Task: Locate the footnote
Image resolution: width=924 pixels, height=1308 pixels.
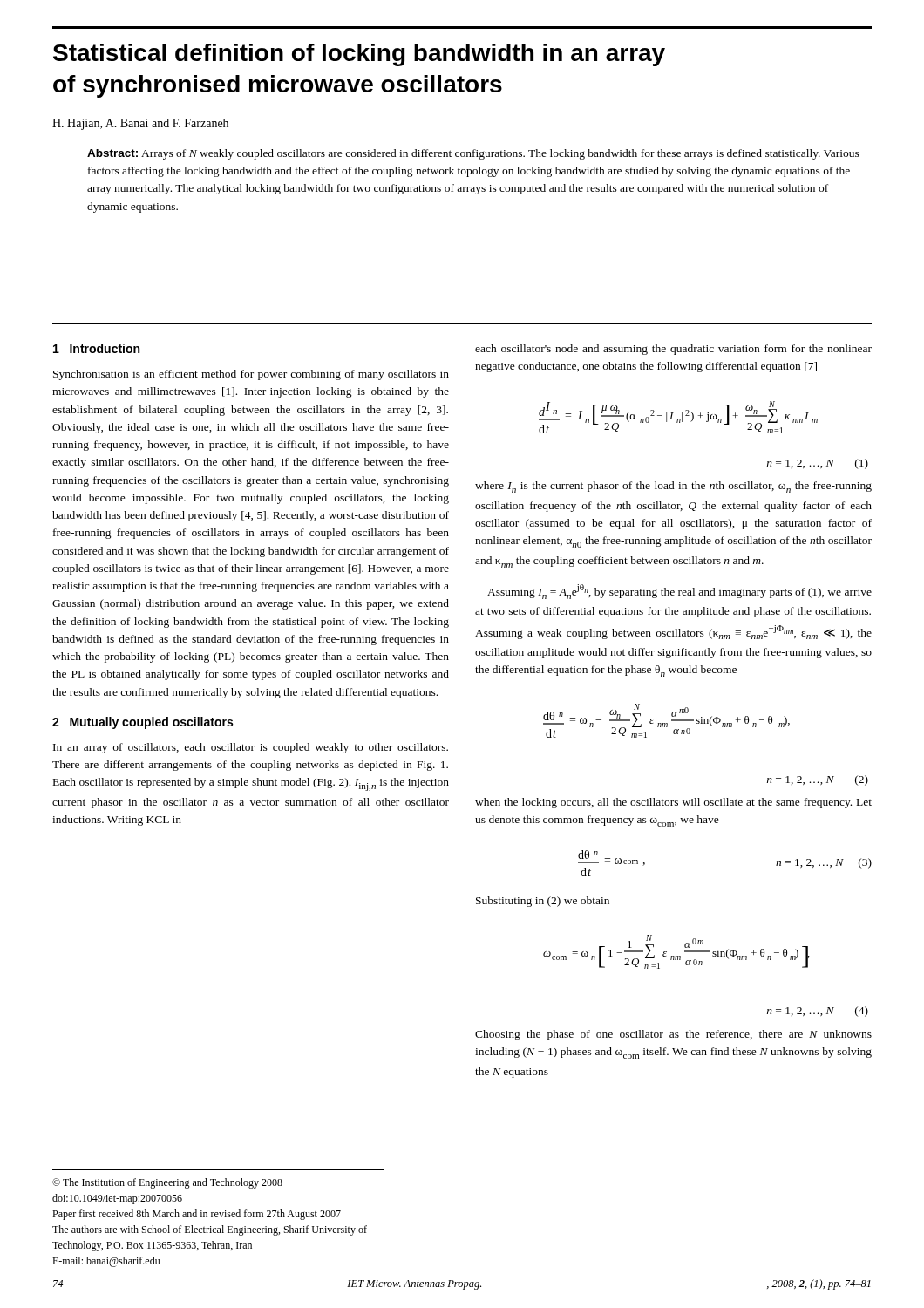Action: [218, 1222]
